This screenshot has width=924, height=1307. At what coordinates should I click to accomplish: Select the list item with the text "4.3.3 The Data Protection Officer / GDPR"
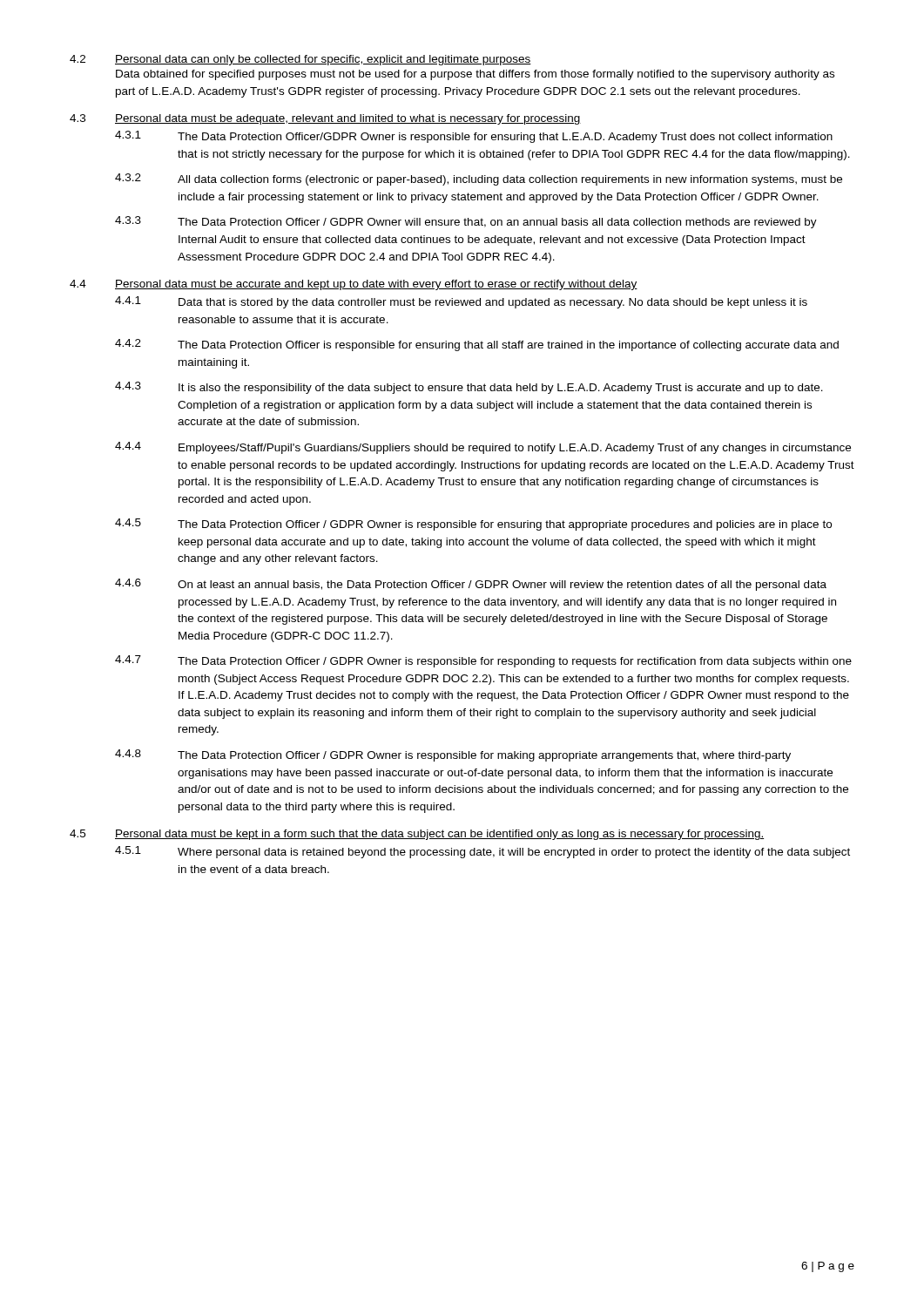(x=462, y=239)
